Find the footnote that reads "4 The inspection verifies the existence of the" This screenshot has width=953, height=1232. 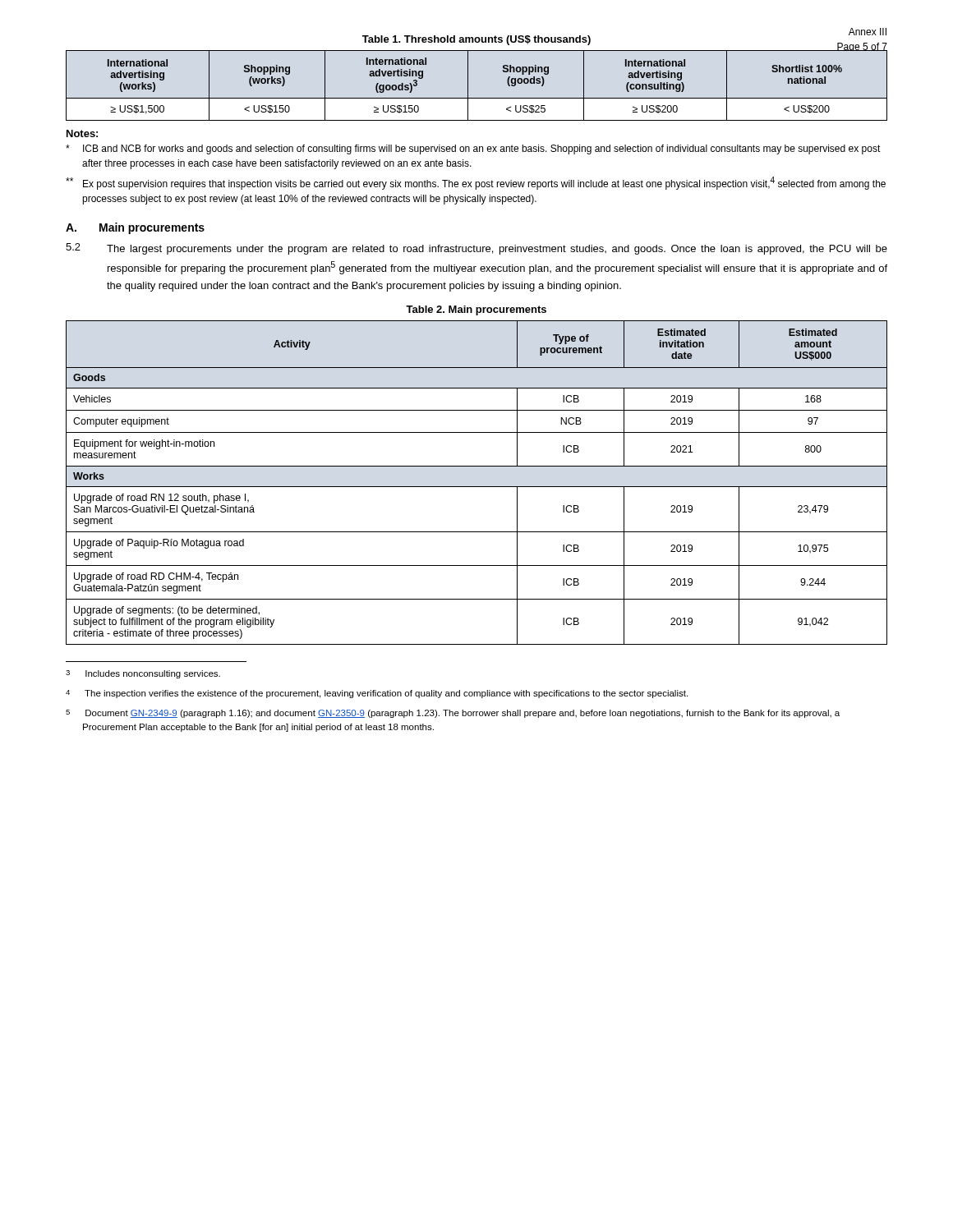[476, 695]
